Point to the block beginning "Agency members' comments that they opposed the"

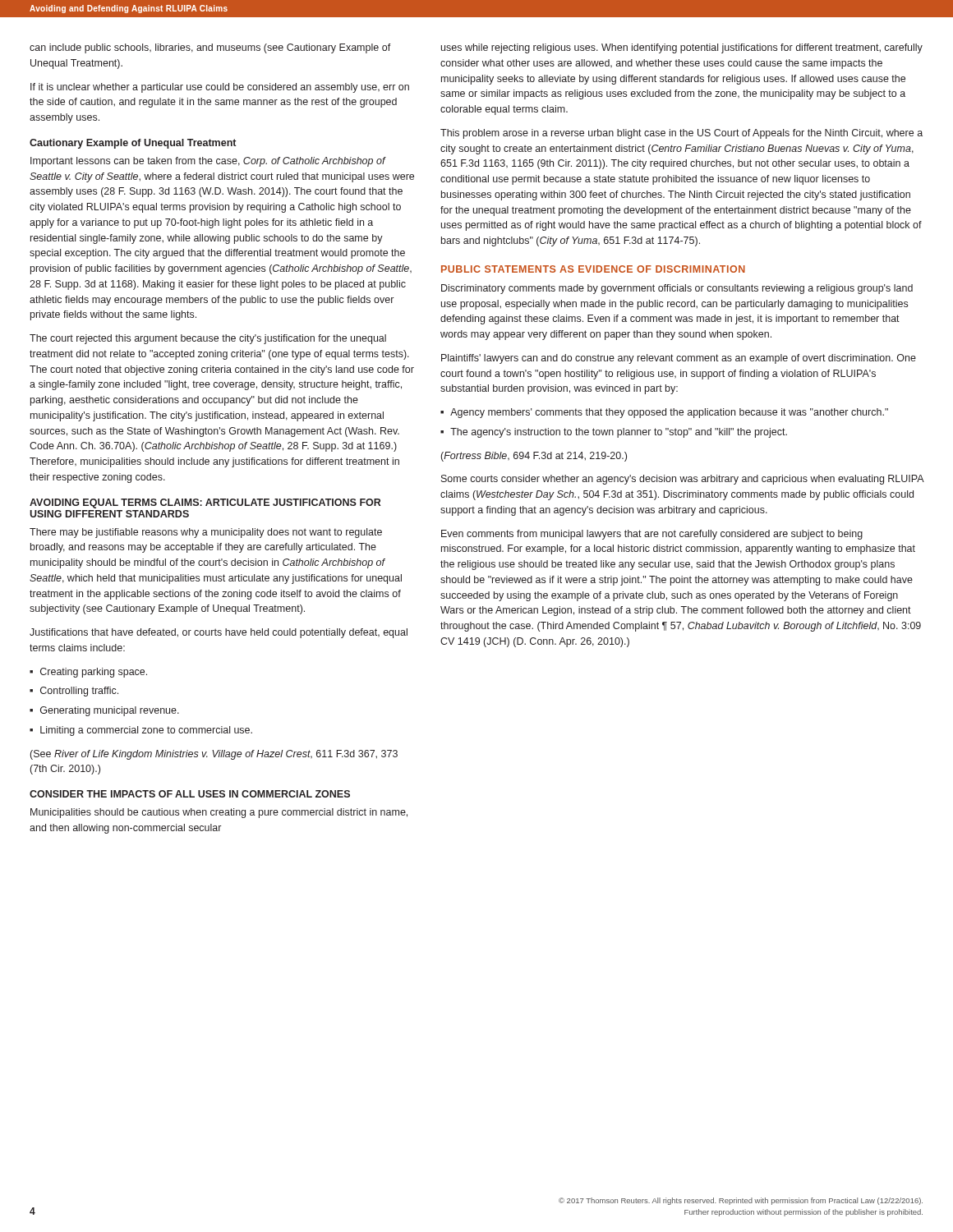point(669,412)
